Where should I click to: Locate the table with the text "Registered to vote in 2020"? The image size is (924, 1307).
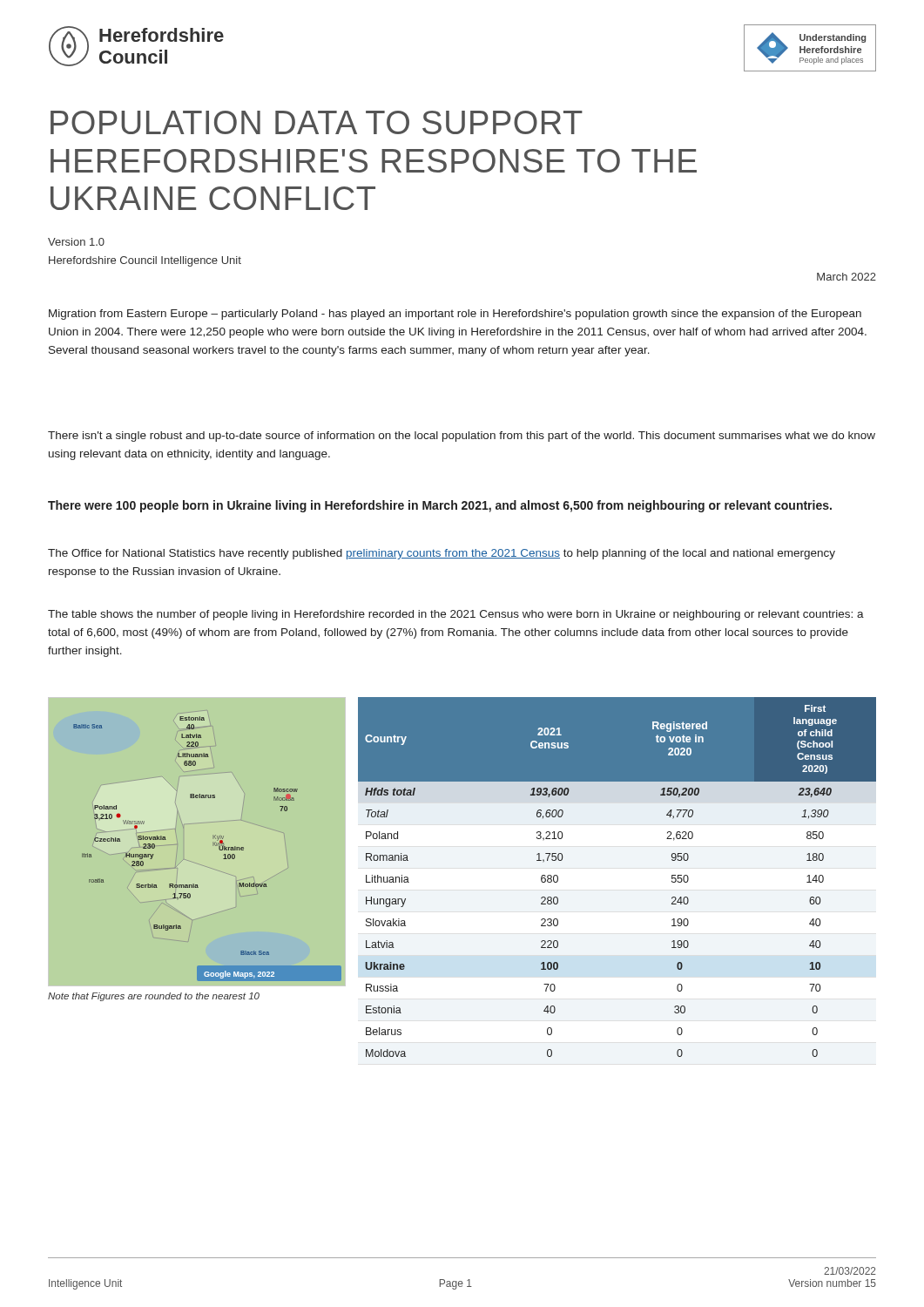pyautogui.click(x=617, y=881)
